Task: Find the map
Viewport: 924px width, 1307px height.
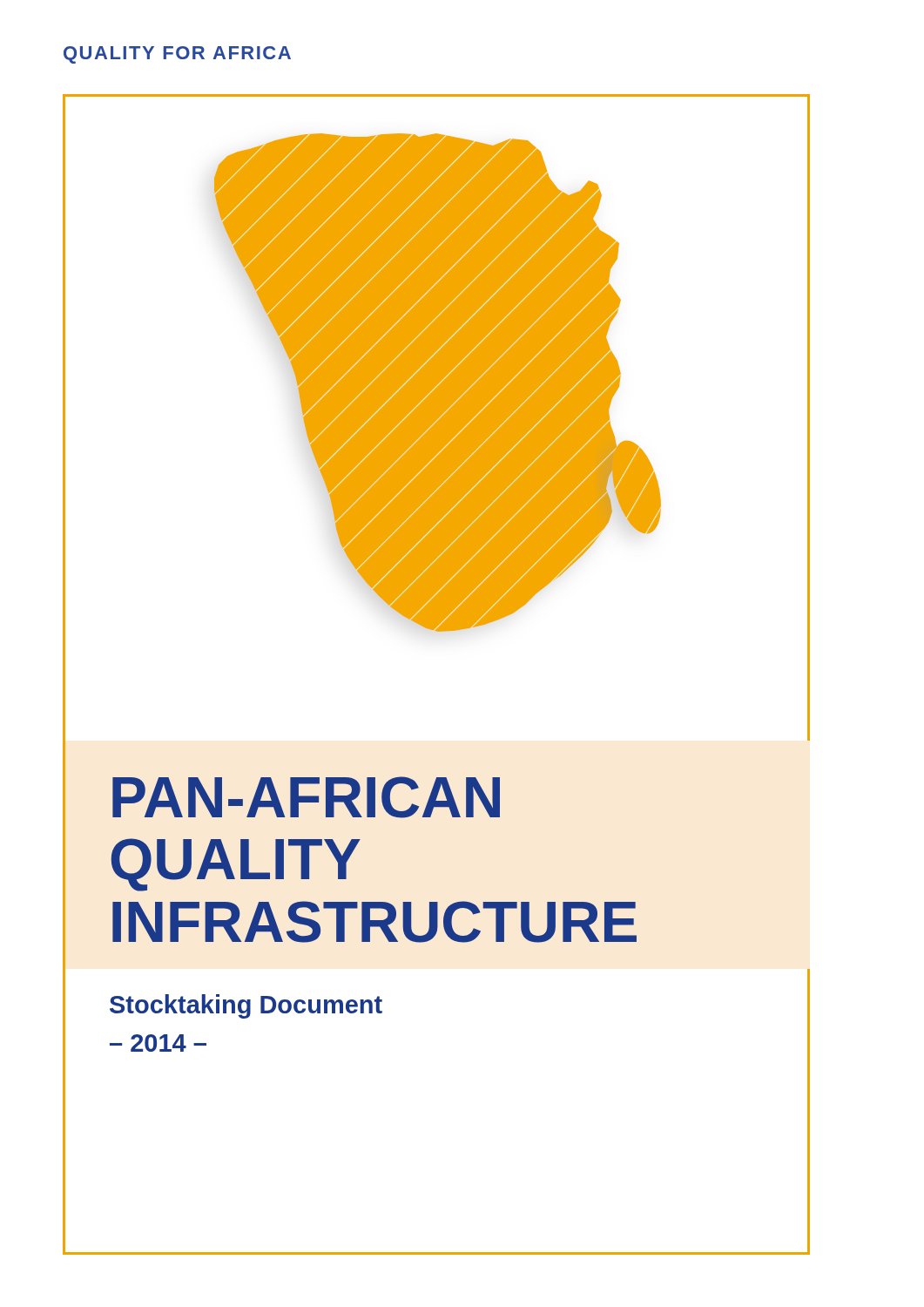Action: tap(436, 417)
